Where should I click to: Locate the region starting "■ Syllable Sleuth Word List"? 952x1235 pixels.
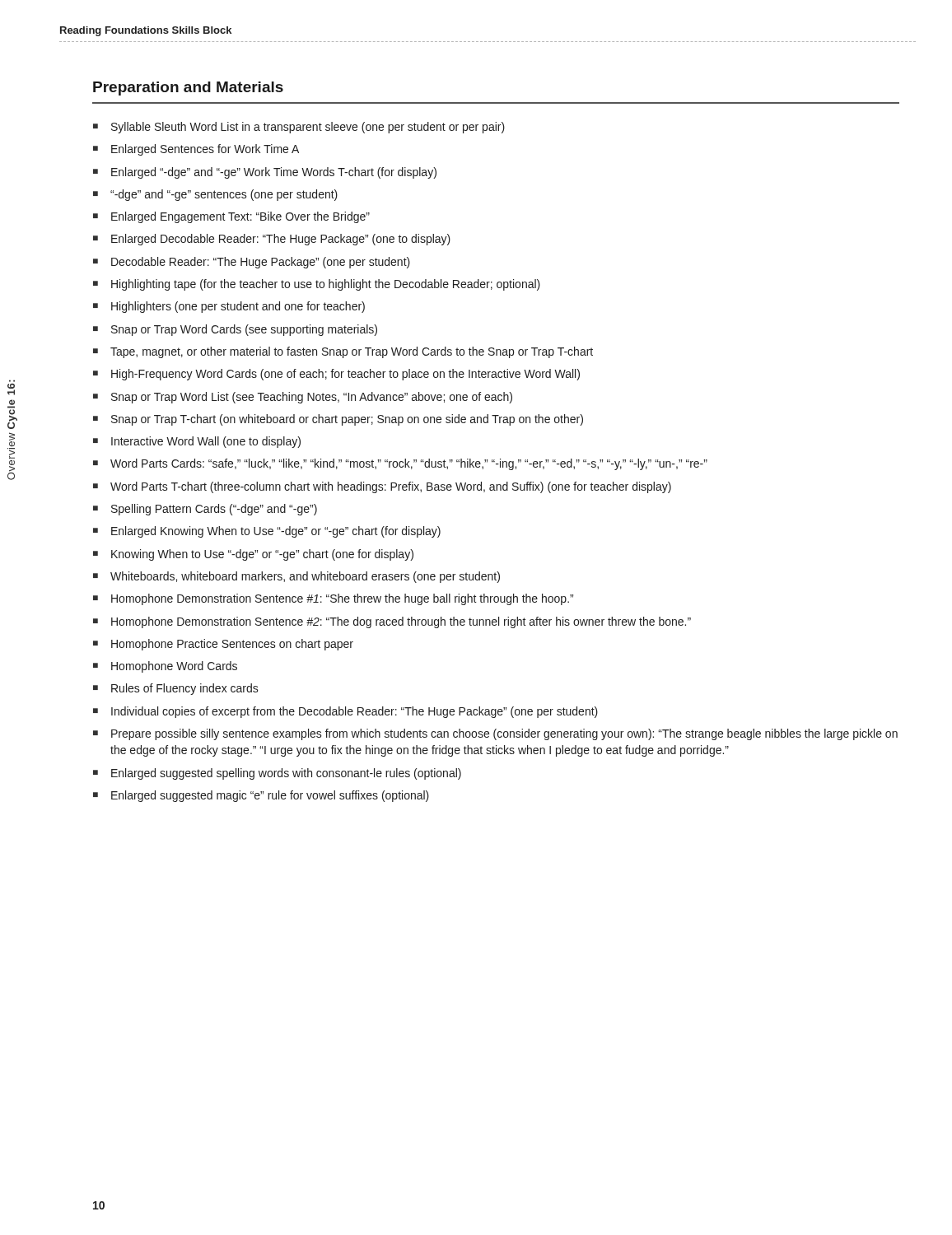pos(496,127)
